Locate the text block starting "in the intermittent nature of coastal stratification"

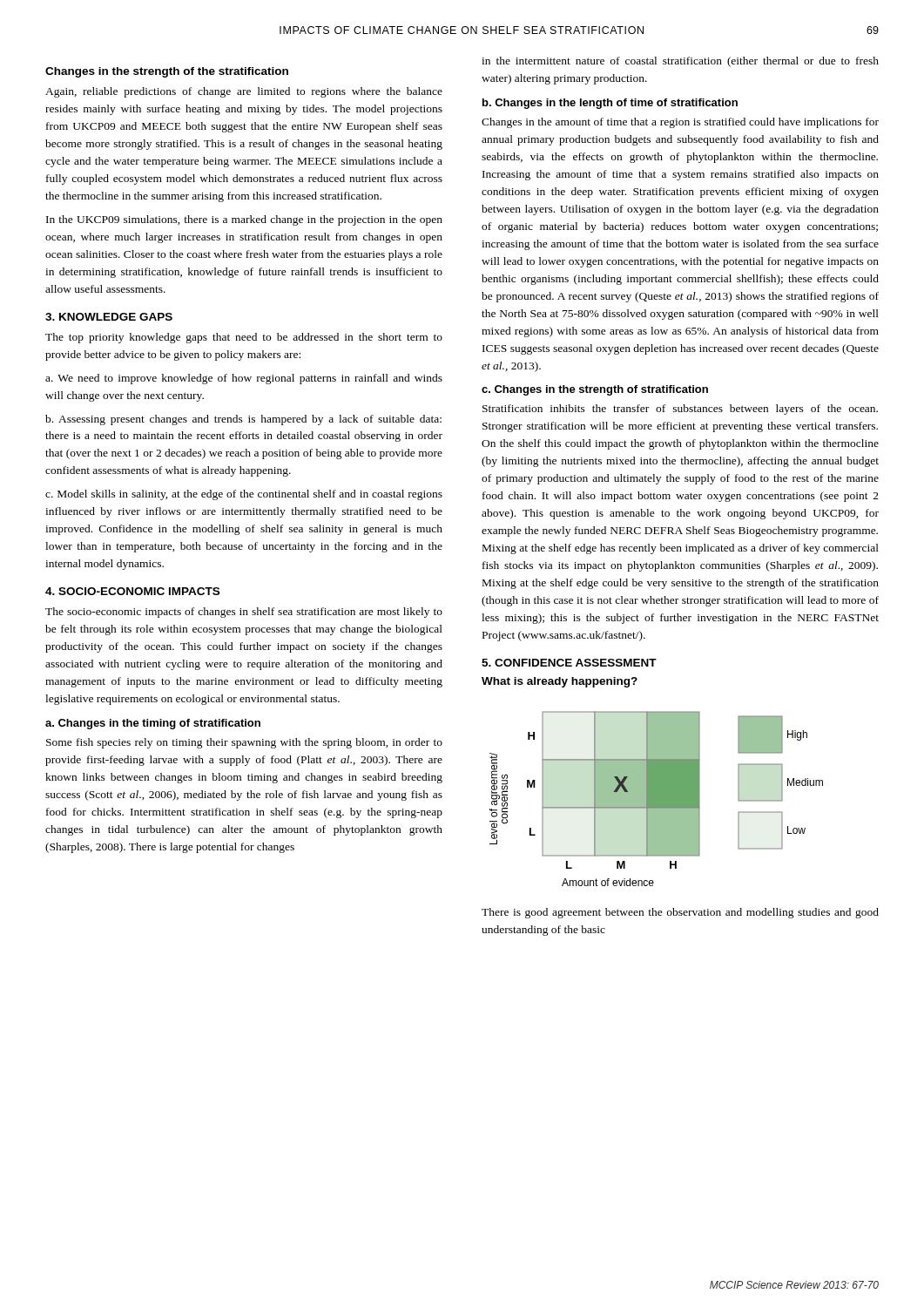pyautogui.click(x=680, y=70)
